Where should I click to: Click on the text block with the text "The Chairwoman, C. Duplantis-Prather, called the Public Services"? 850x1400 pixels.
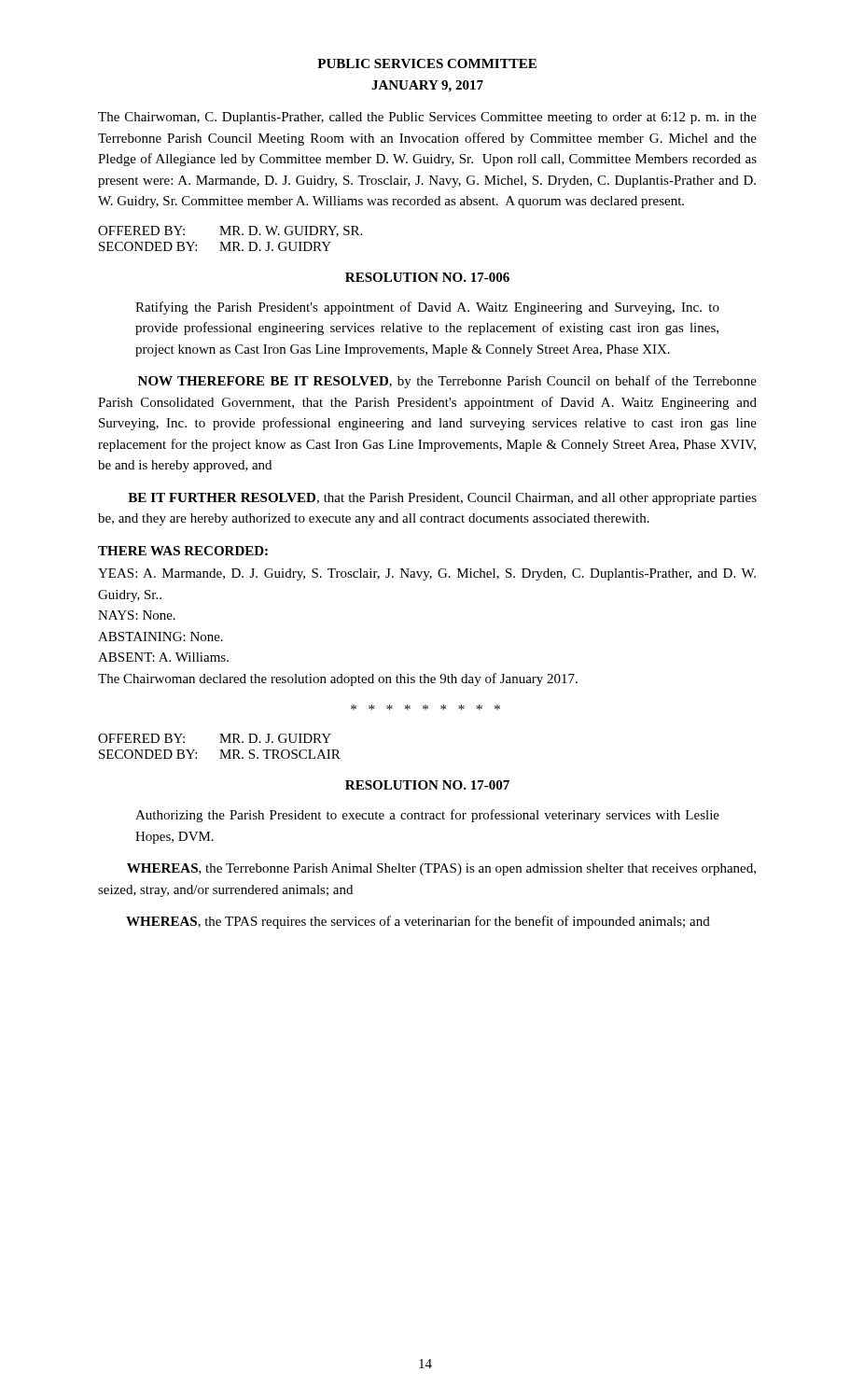(x=427, y=159)
